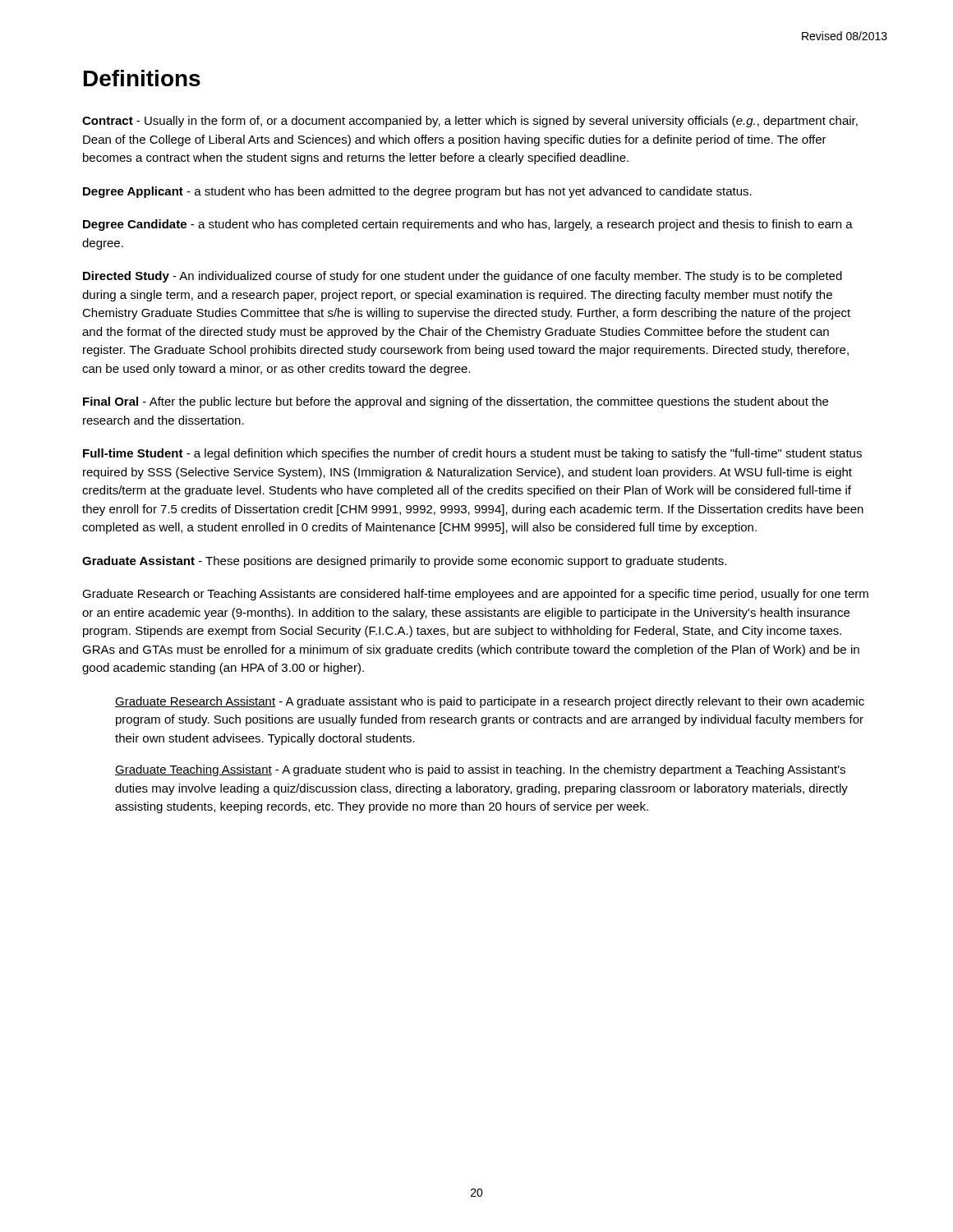The width and height of the screenshot is (953, 1232).
Task: Click the passage that begins "Contract - Usually in"
Action: coord(476,139)
